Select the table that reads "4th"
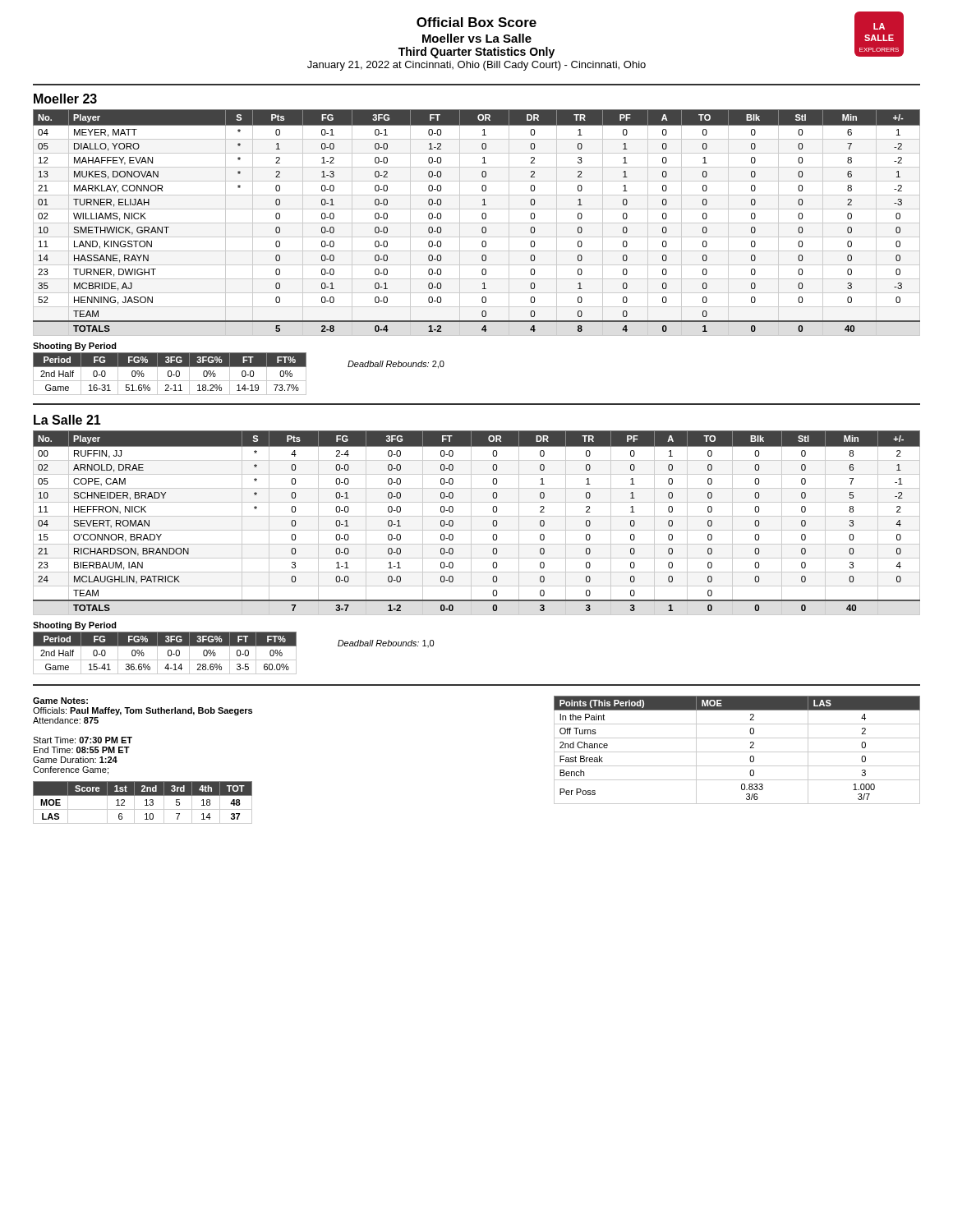The image size is (953, 1232). 285,802
